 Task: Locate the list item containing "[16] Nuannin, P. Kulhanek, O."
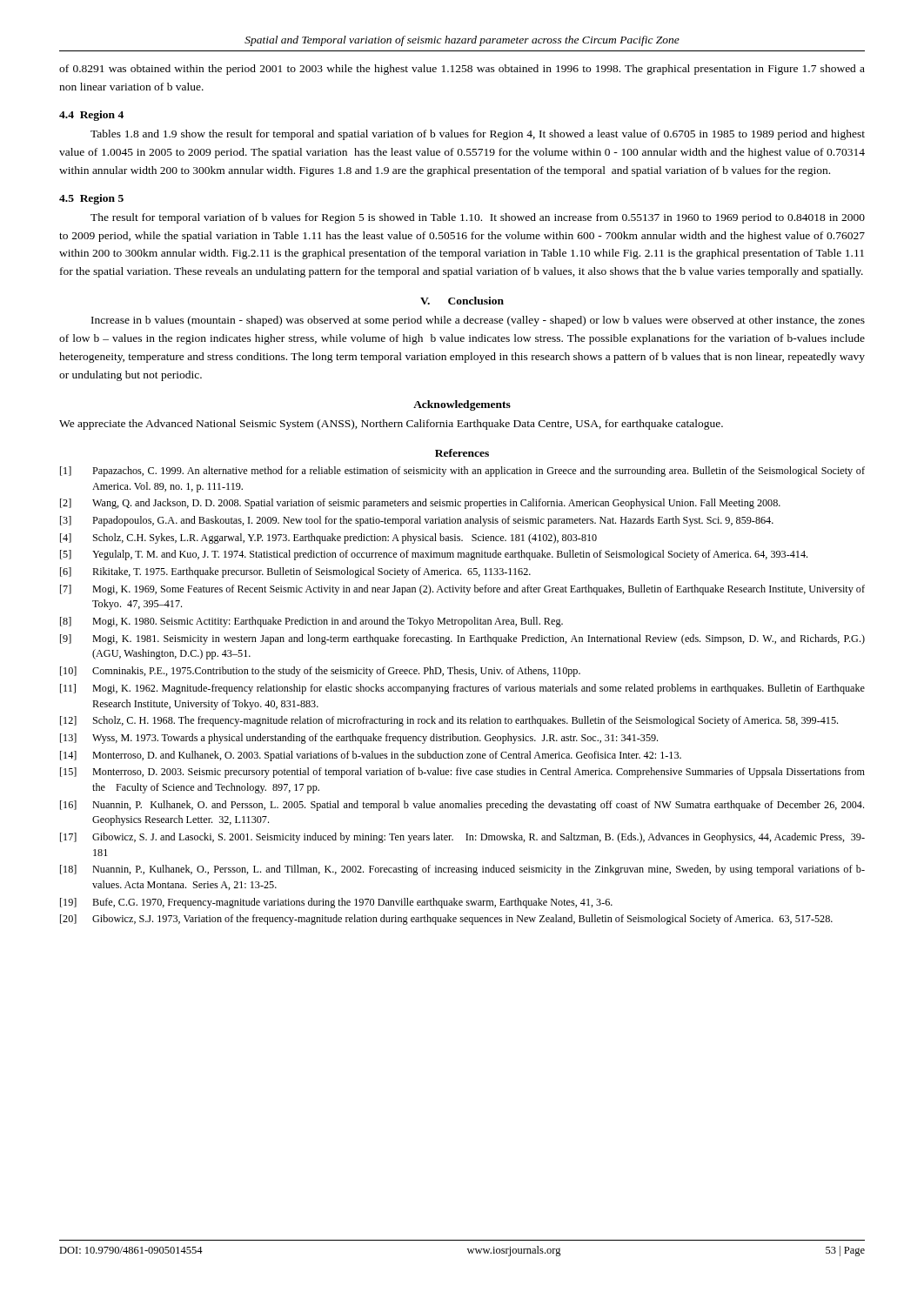(462, 813)
